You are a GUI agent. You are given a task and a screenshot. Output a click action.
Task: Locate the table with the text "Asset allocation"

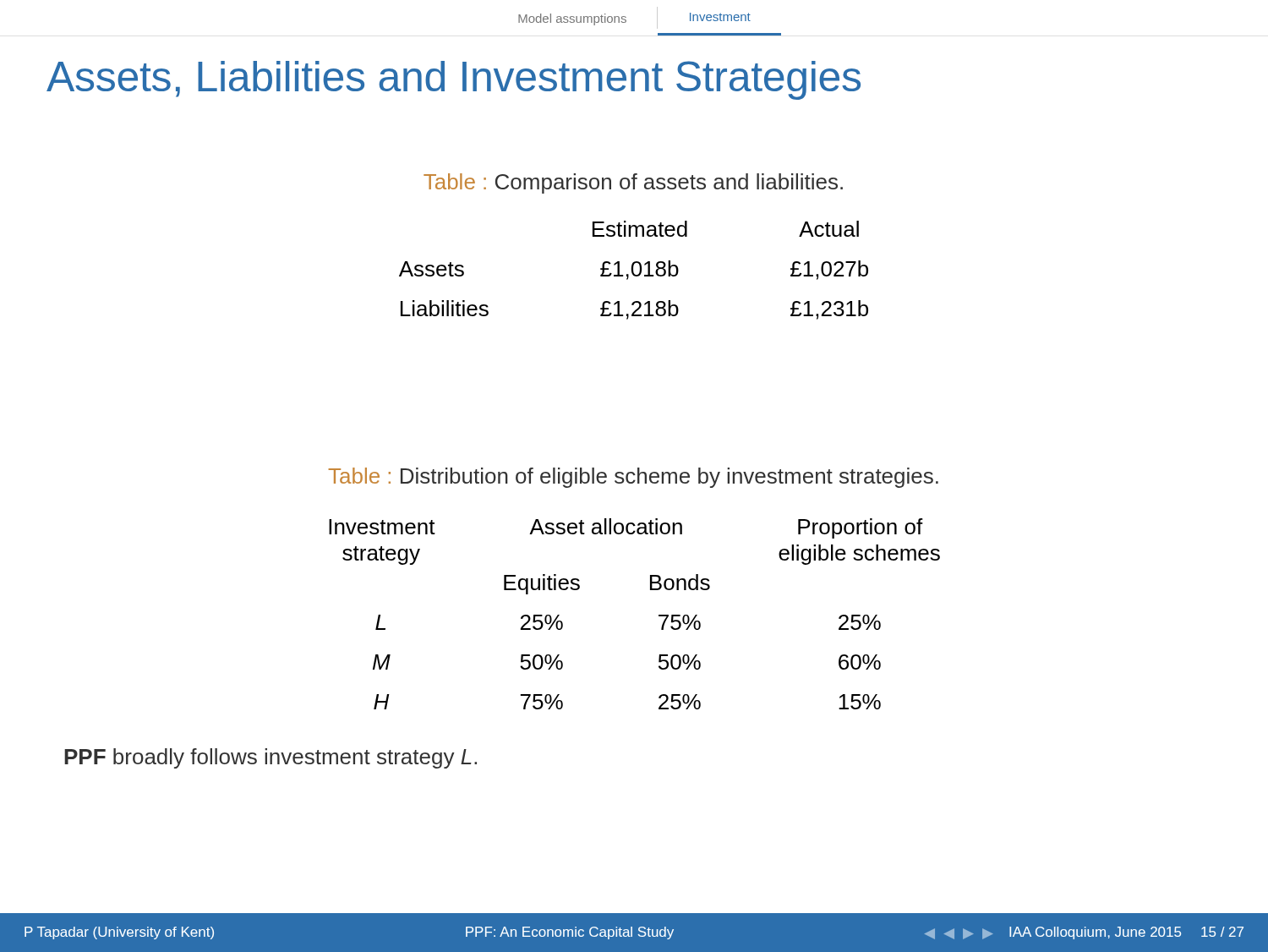pyautogui.click(x=634, y=615)
